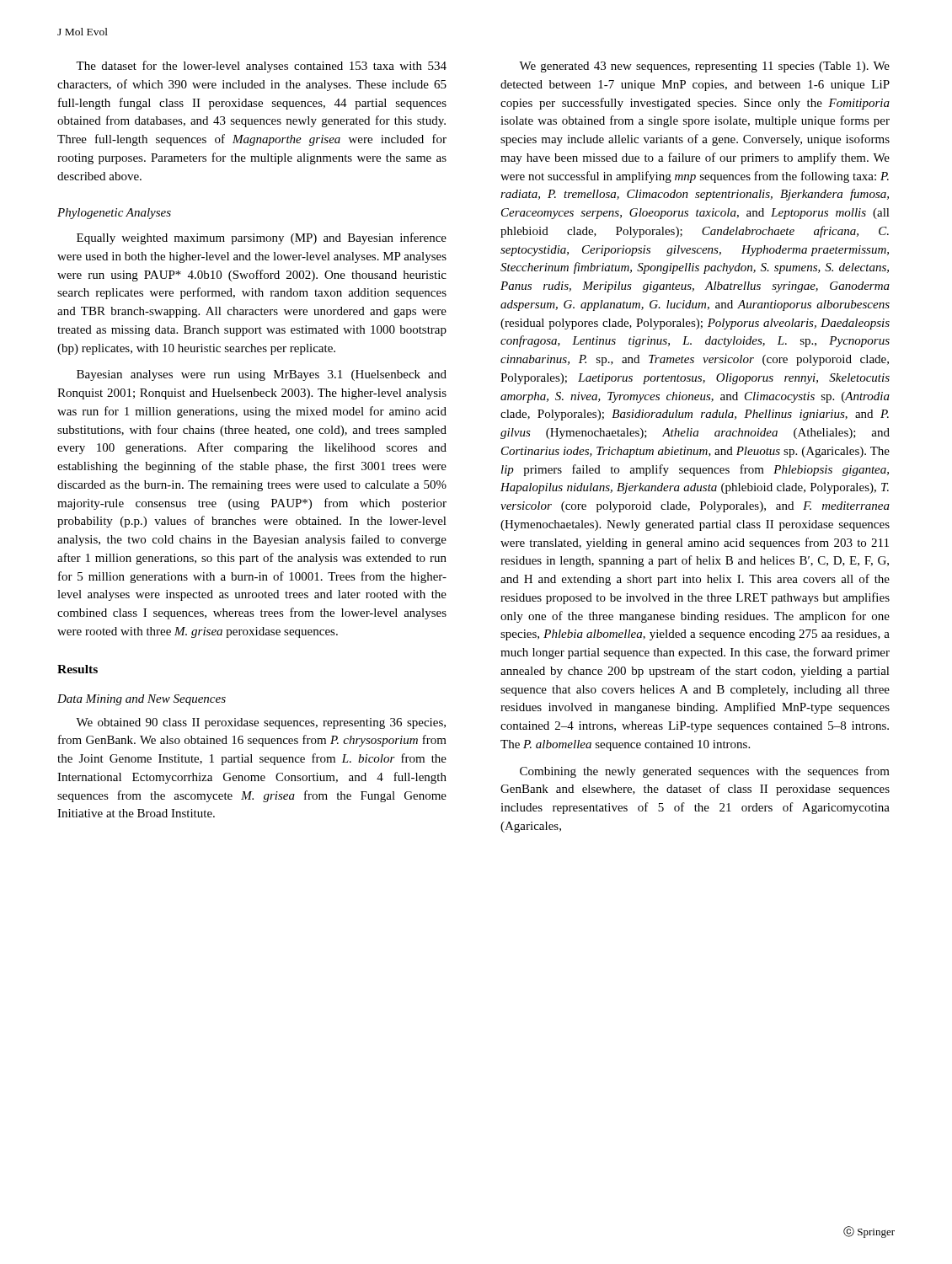Click on the text starting "We generated 43 new sequences, representing 11"
This screenshot has height=1264, width=952.
pos(695,446)
